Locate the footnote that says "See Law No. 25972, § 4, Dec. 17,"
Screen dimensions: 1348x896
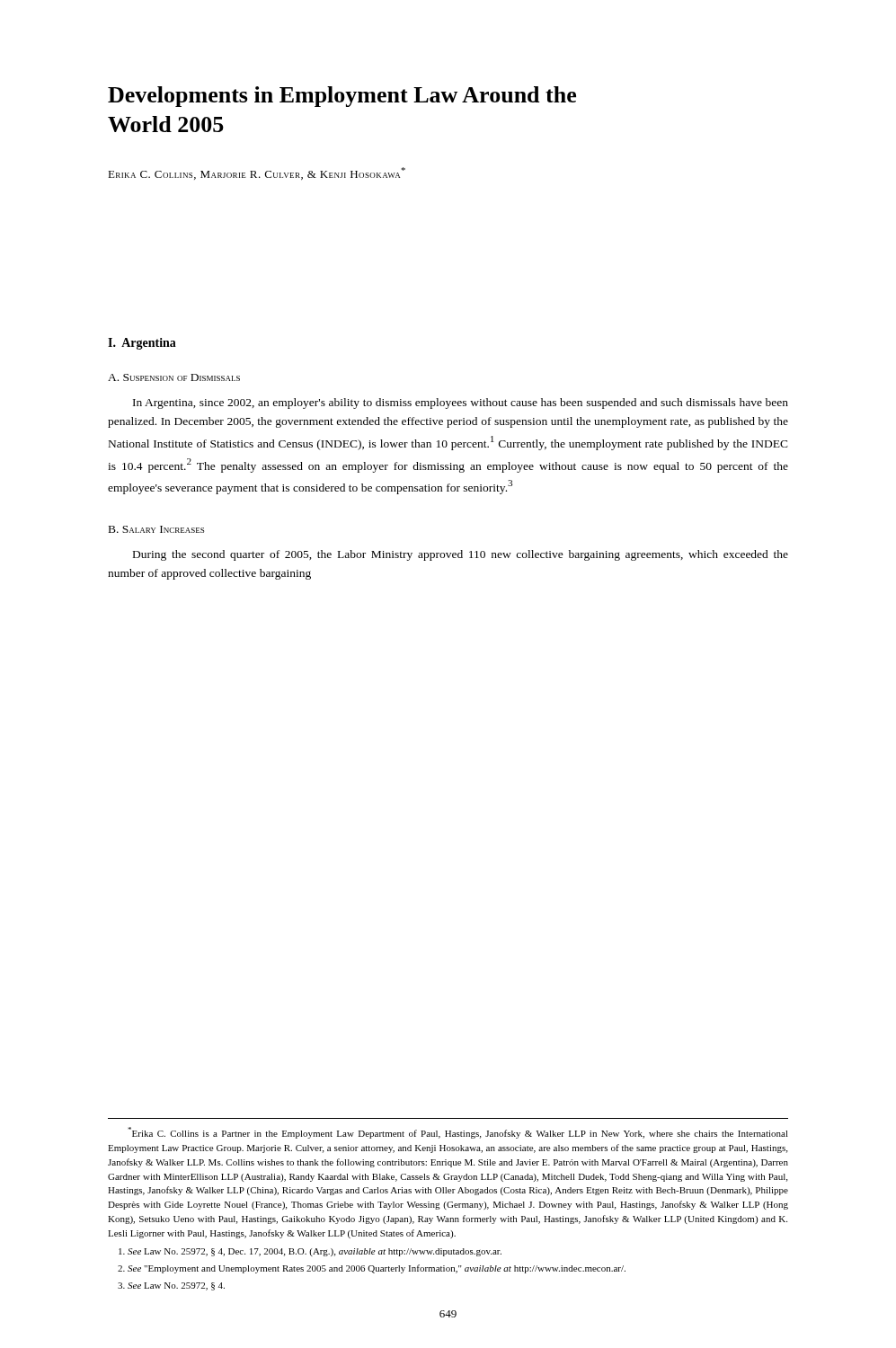(x=305, y=1251)
